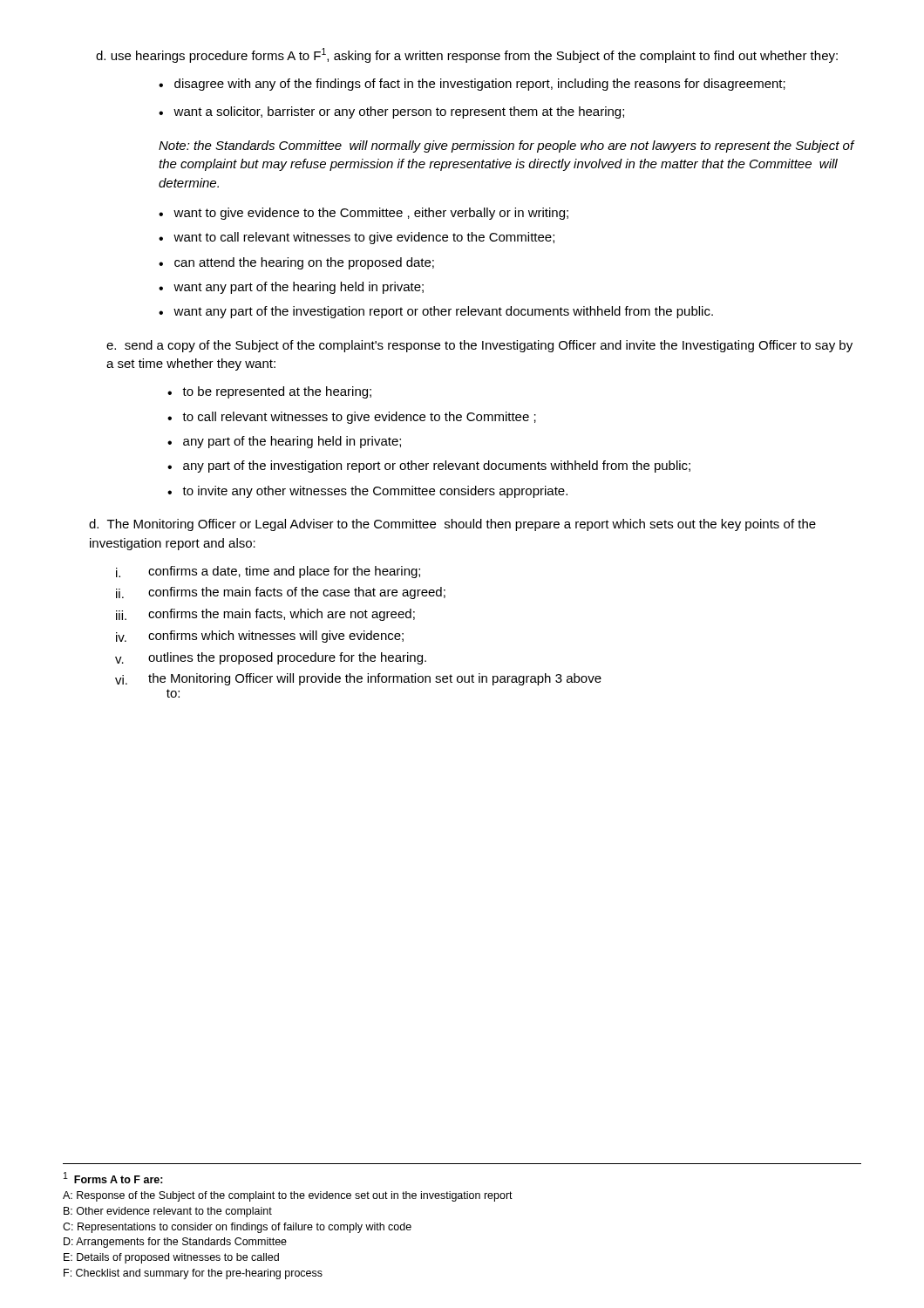The image size is (924, 1308).
Task: Point to the block beginning "d. The Monitoring"
Action: point(475,534)
